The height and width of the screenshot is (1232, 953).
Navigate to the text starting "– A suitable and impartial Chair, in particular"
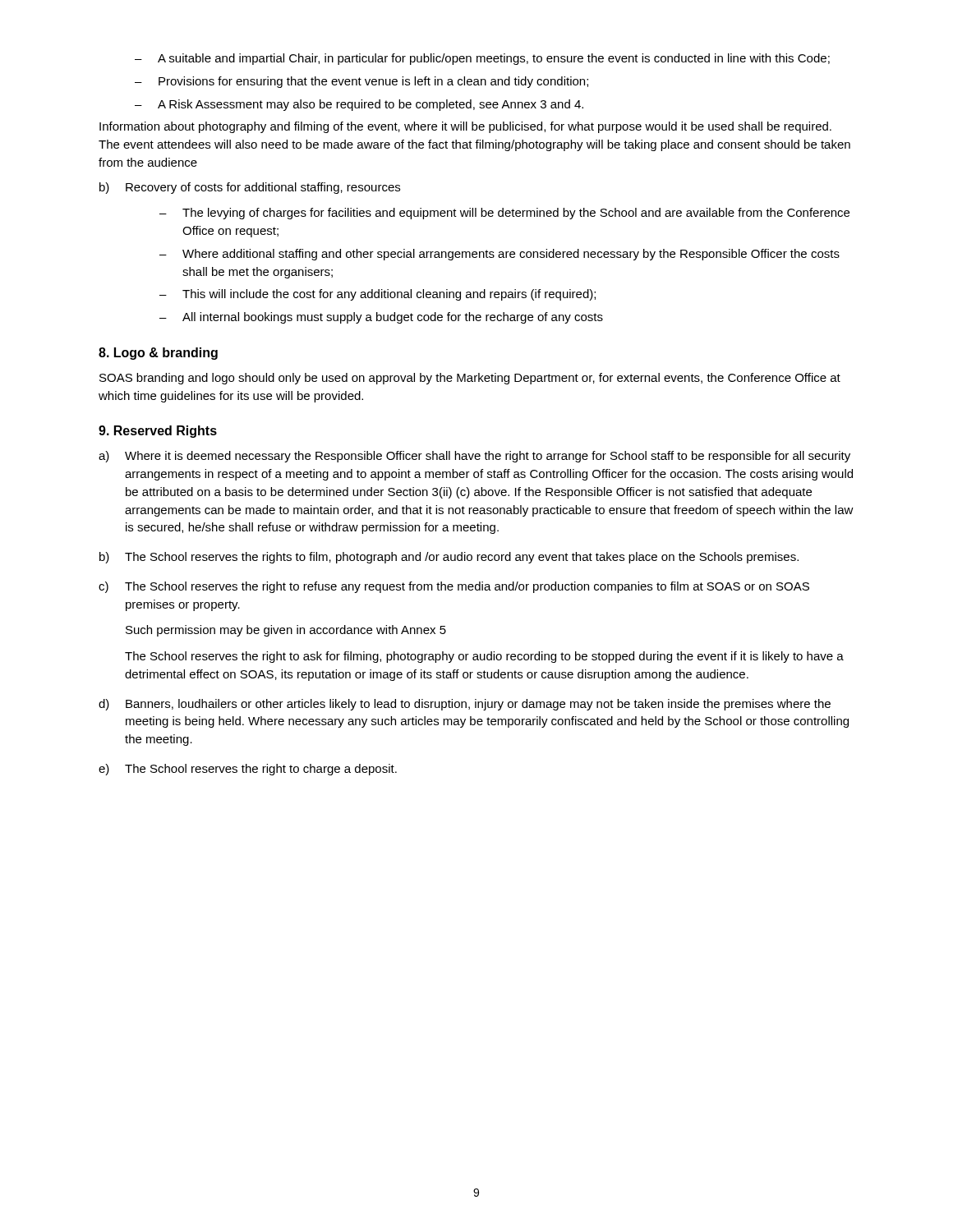coord(493,58)
